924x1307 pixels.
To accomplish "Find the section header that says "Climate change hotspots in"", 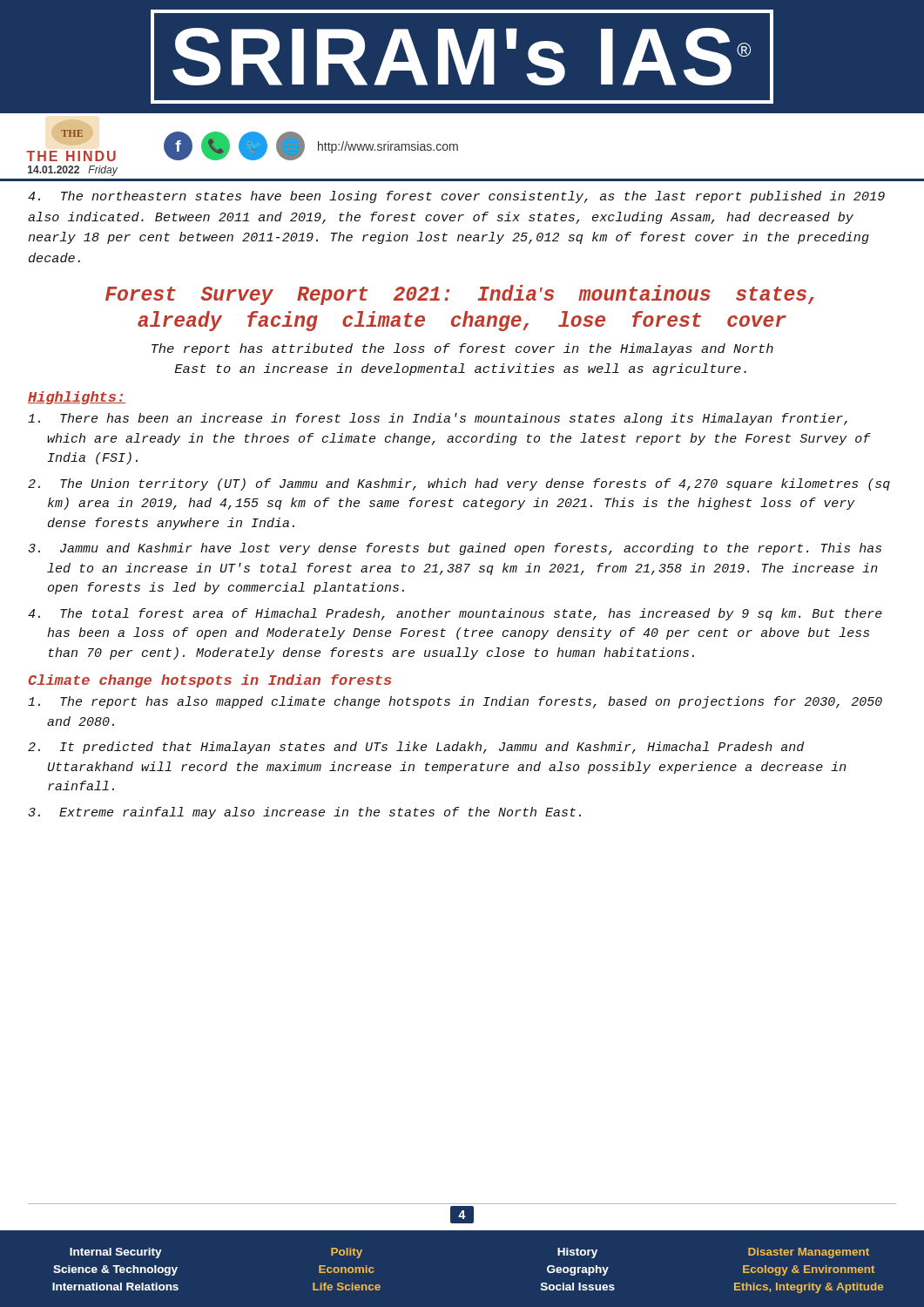I will (x=210, y=681).
